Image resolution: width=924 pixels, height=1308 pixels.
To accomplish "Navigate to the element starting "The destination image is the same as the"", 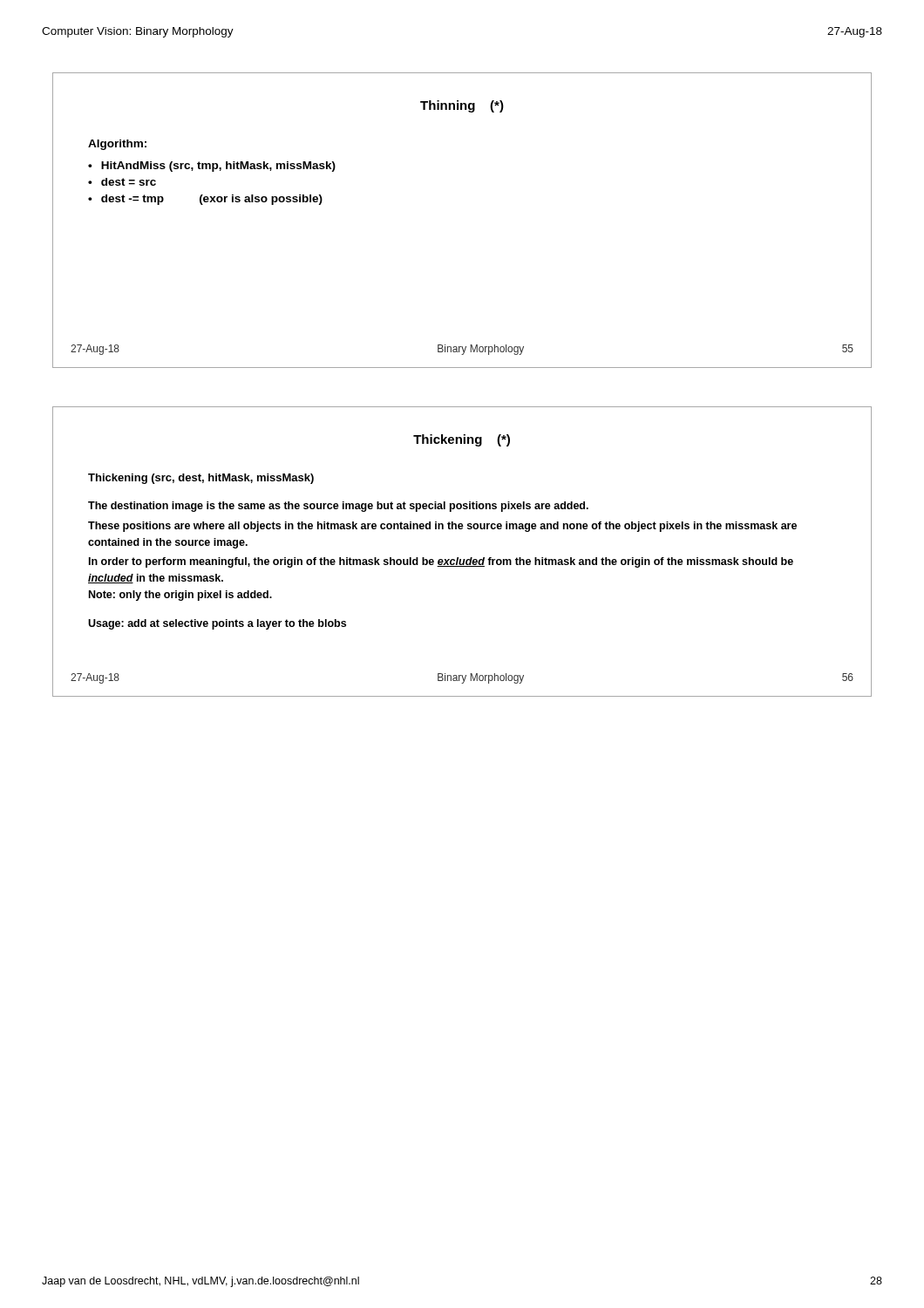I will point(338,506).
